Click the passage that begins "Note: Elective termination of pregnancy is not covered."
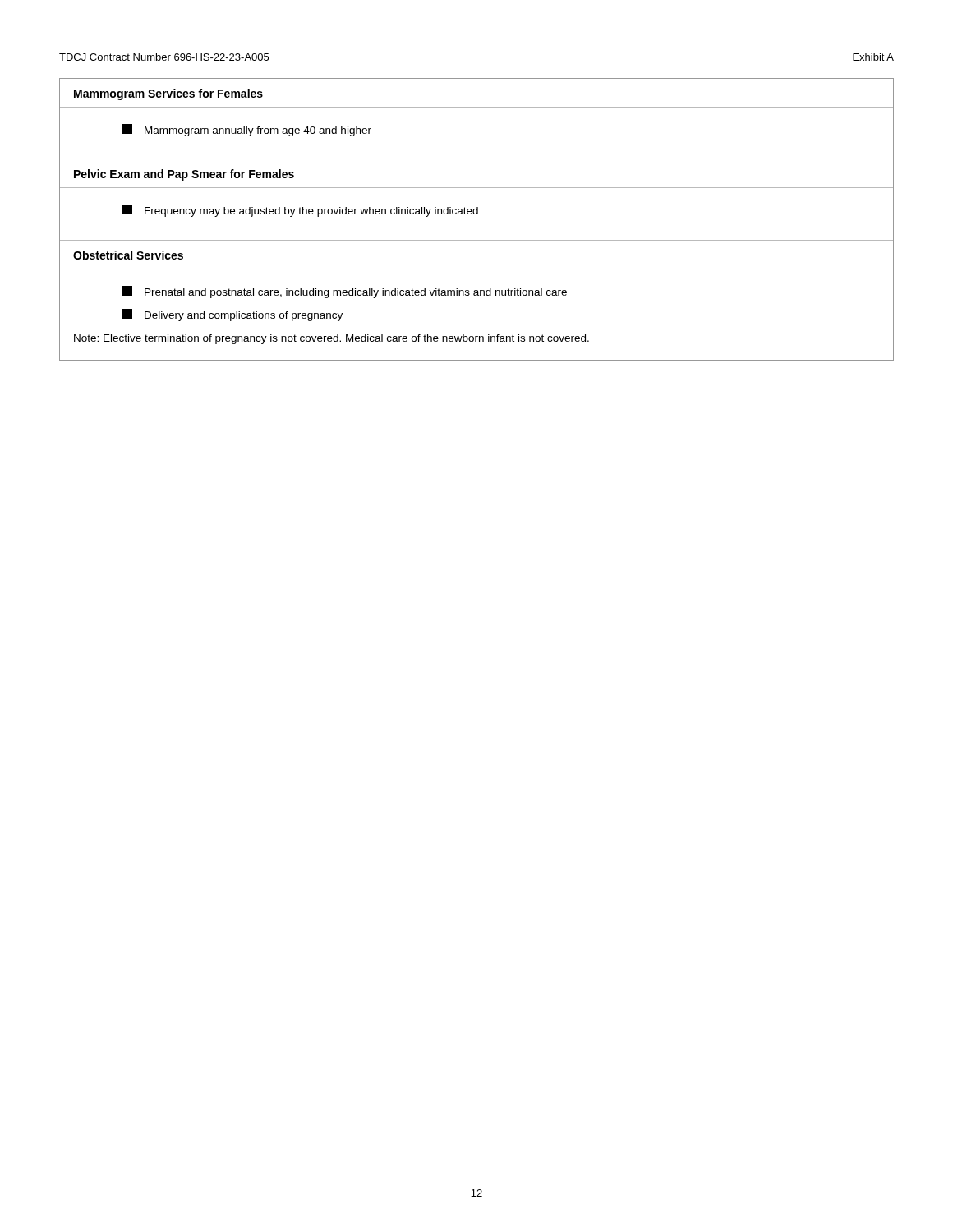Screen dimensions: 1232x953 tap(331, 338)
